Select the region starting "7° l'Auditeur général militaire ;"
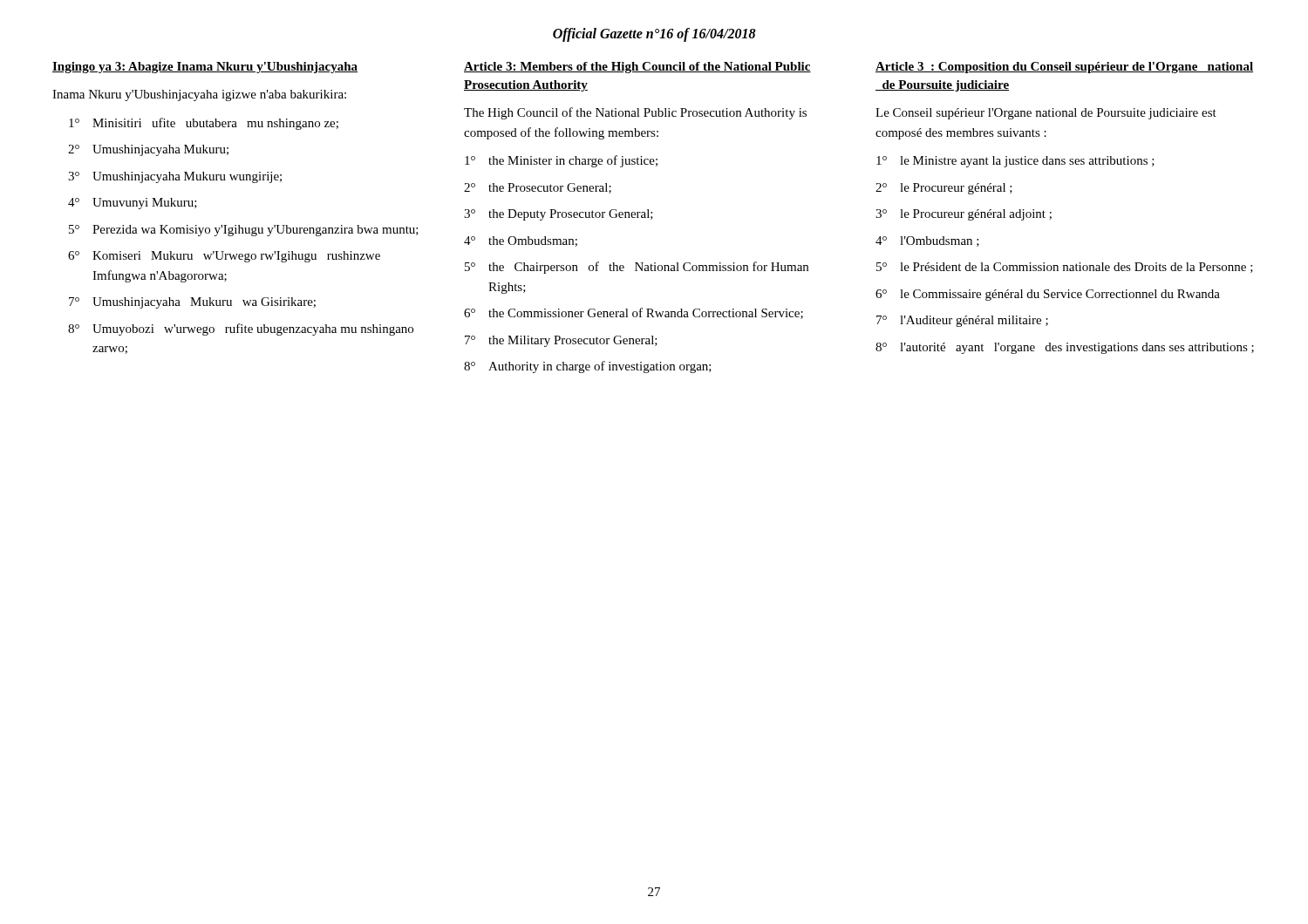This screenshot has height=924, width=1308. (962, 321)
